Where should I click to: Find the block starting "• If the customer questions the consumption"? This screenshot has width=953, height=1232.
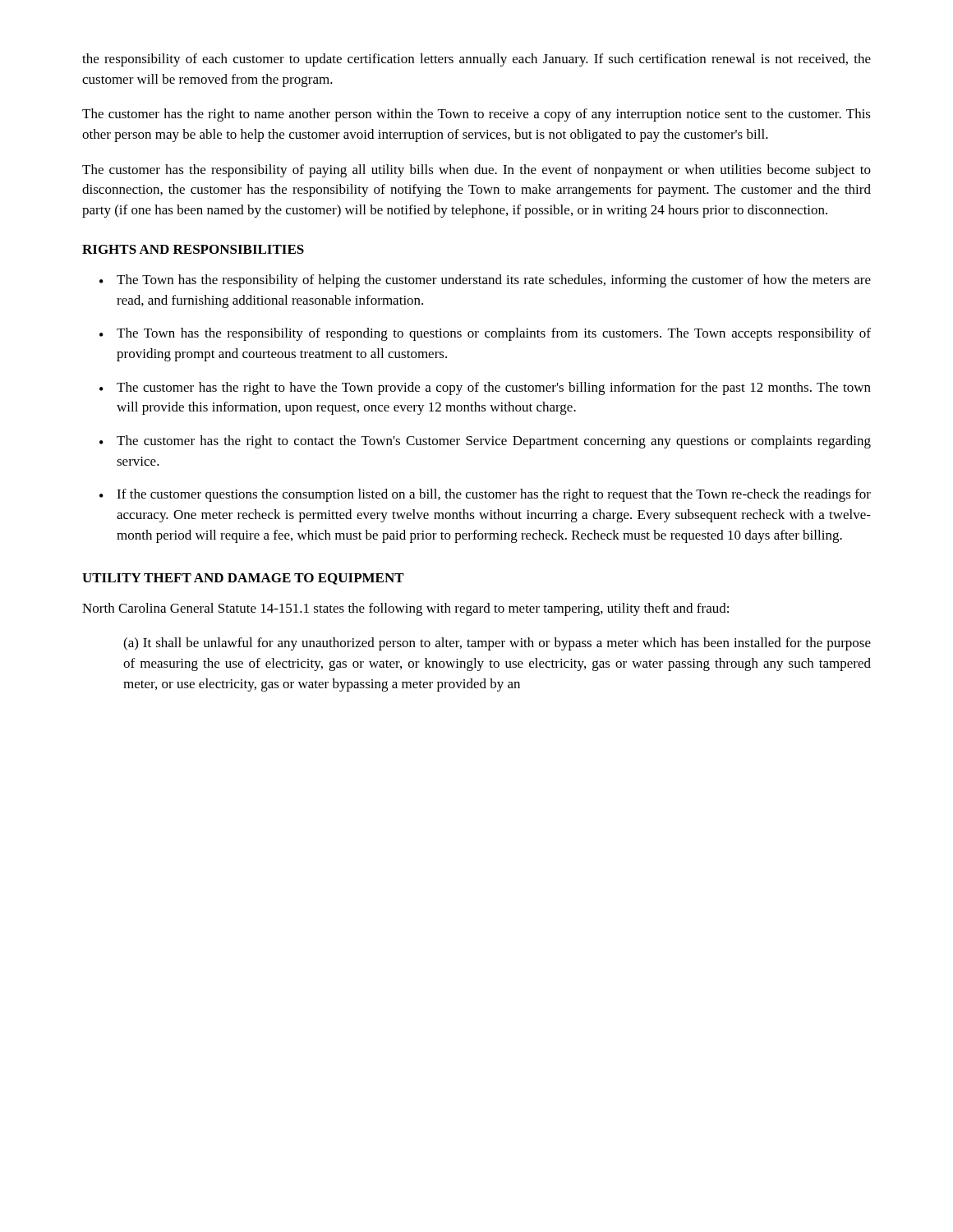485,515
